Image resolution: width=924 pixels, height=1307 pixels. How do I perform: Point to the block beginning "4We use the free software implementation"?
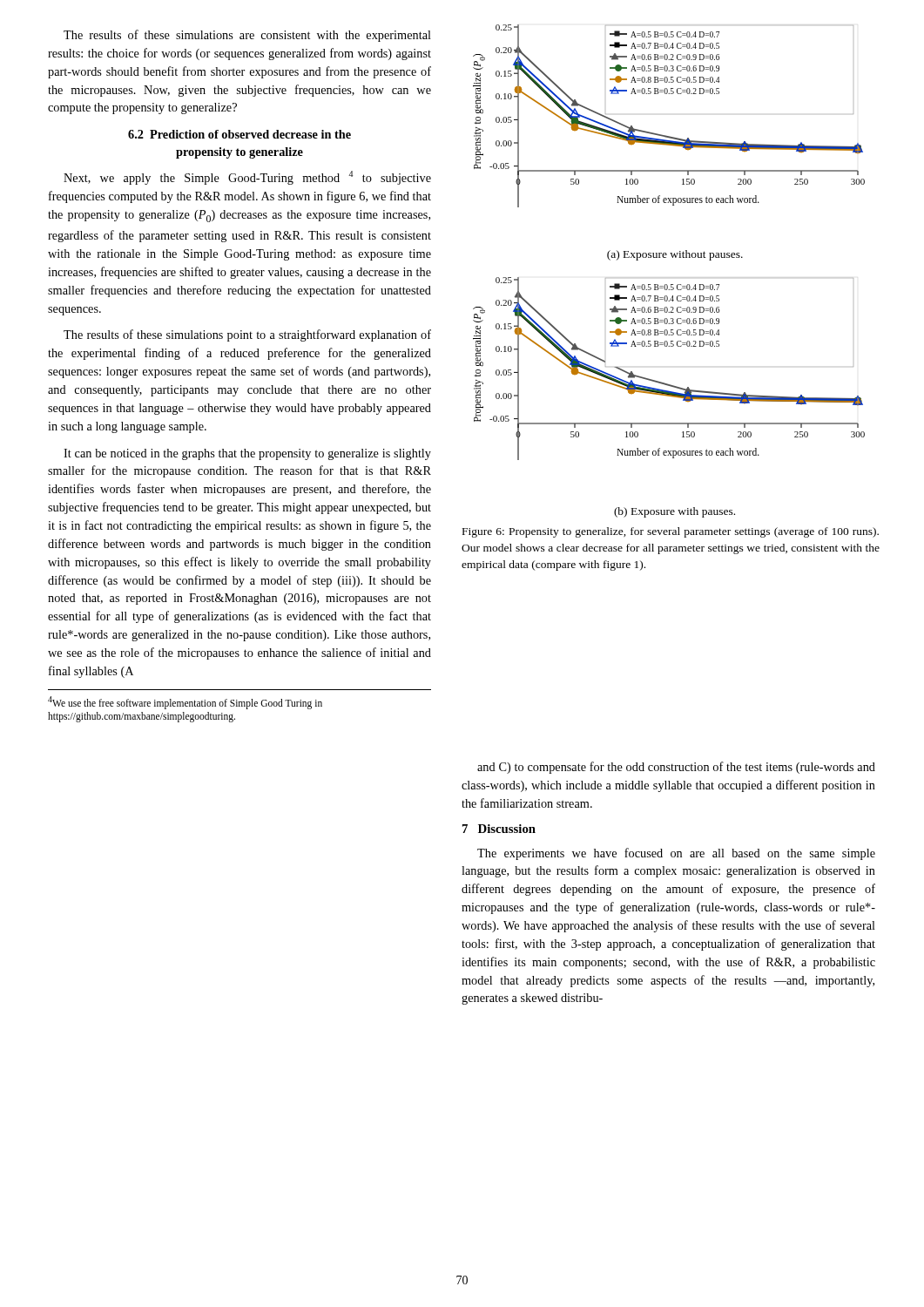click(185, 708)
